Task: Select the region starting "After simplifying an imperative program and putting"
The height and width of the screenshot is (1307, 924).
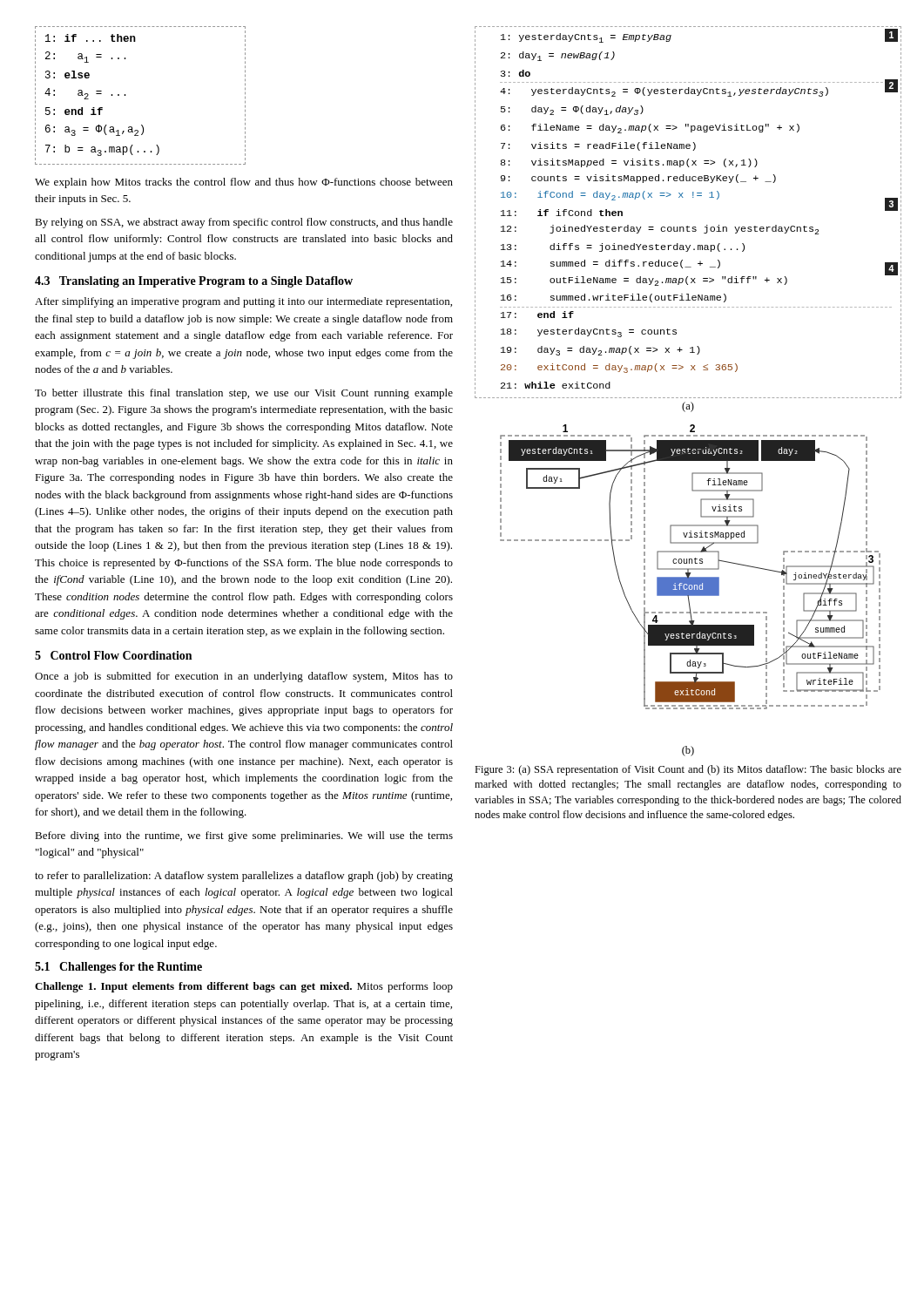Action: coord(244,335)
